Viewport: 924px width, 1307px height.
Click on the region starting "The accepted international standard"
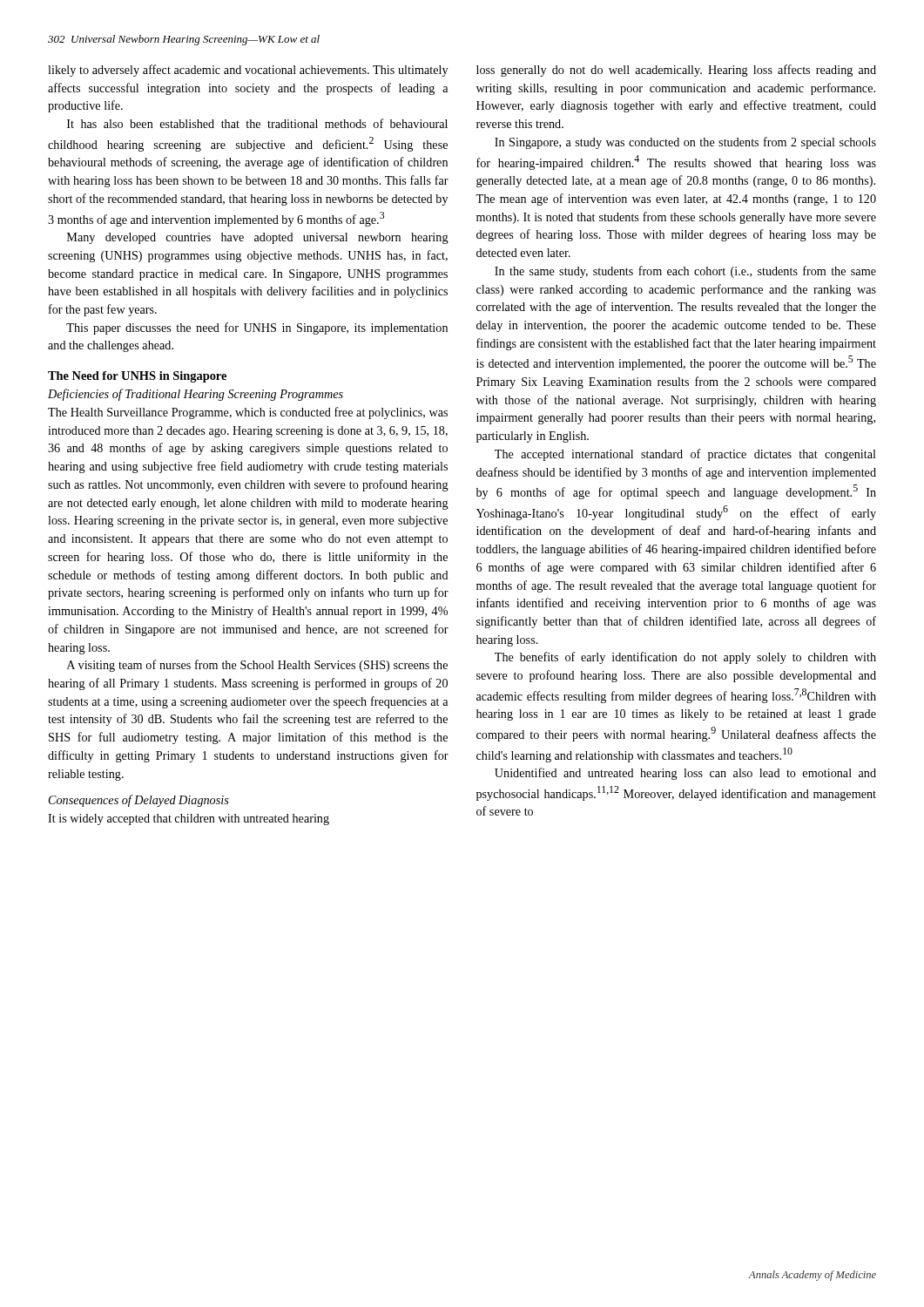676,547
